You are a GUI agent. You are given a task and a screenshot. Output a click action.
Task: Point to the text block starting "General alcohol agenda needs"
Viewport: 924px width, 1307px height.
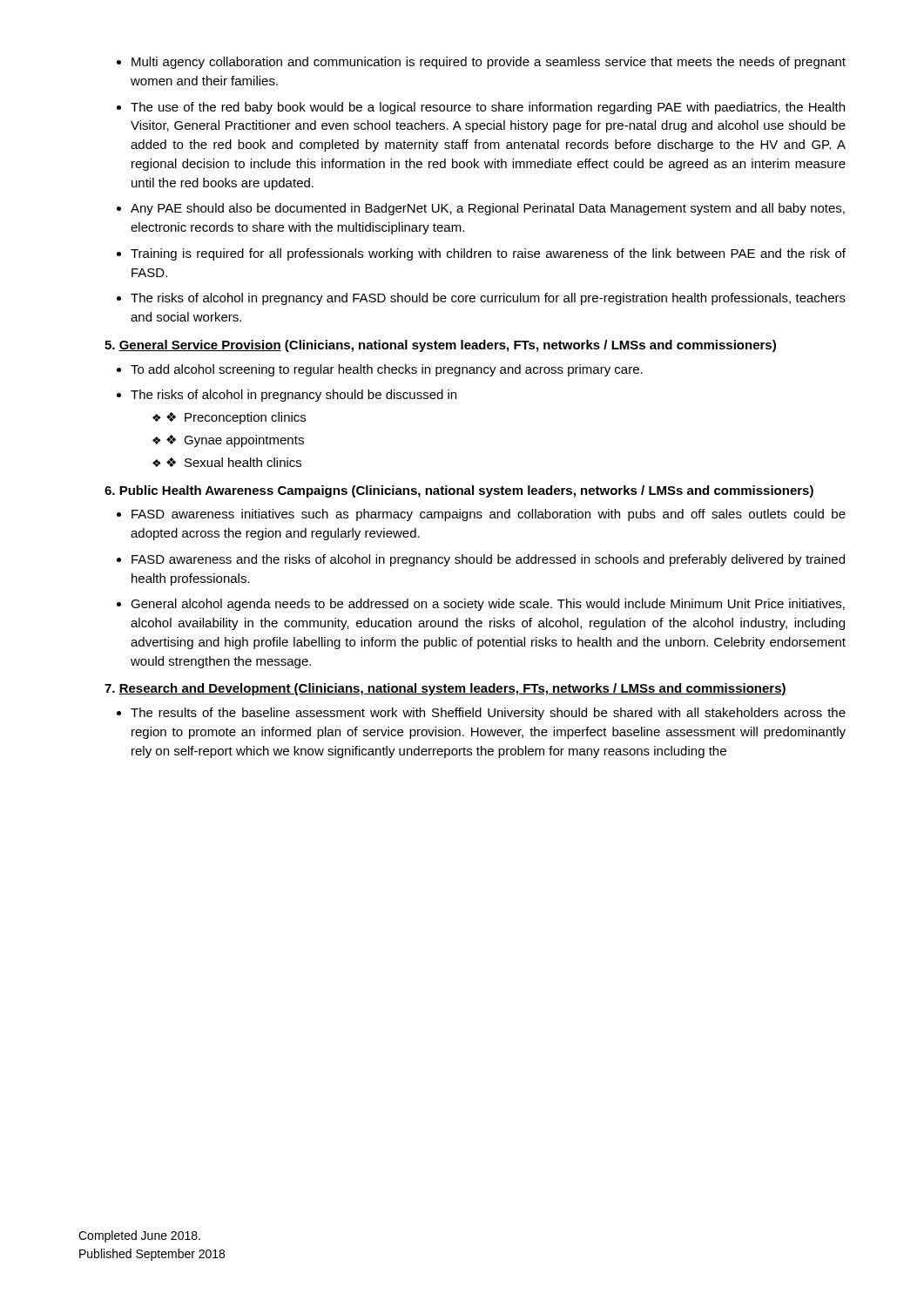[488, 632]
